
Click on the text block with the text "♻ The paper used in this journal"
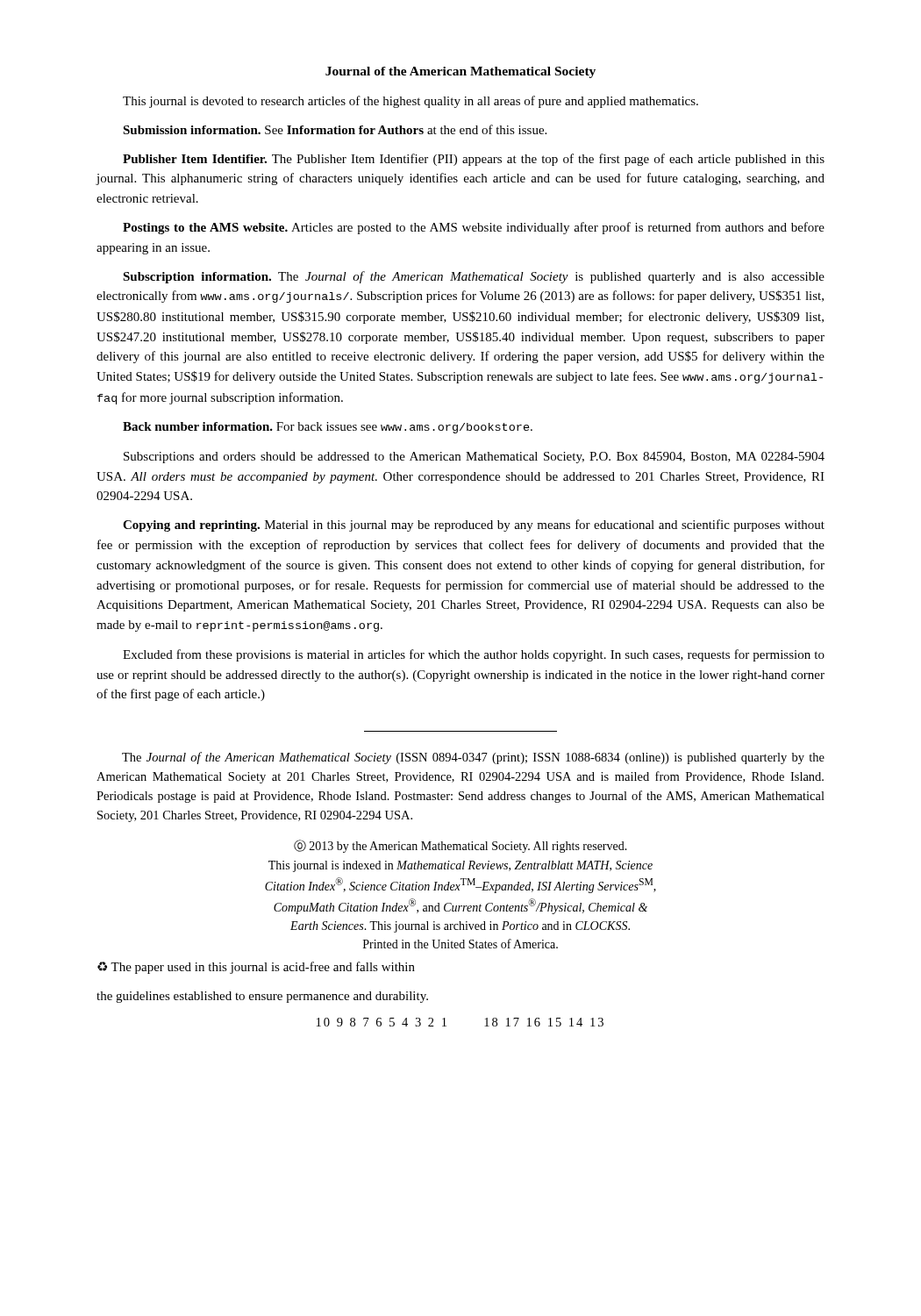(x=256, y=968)
